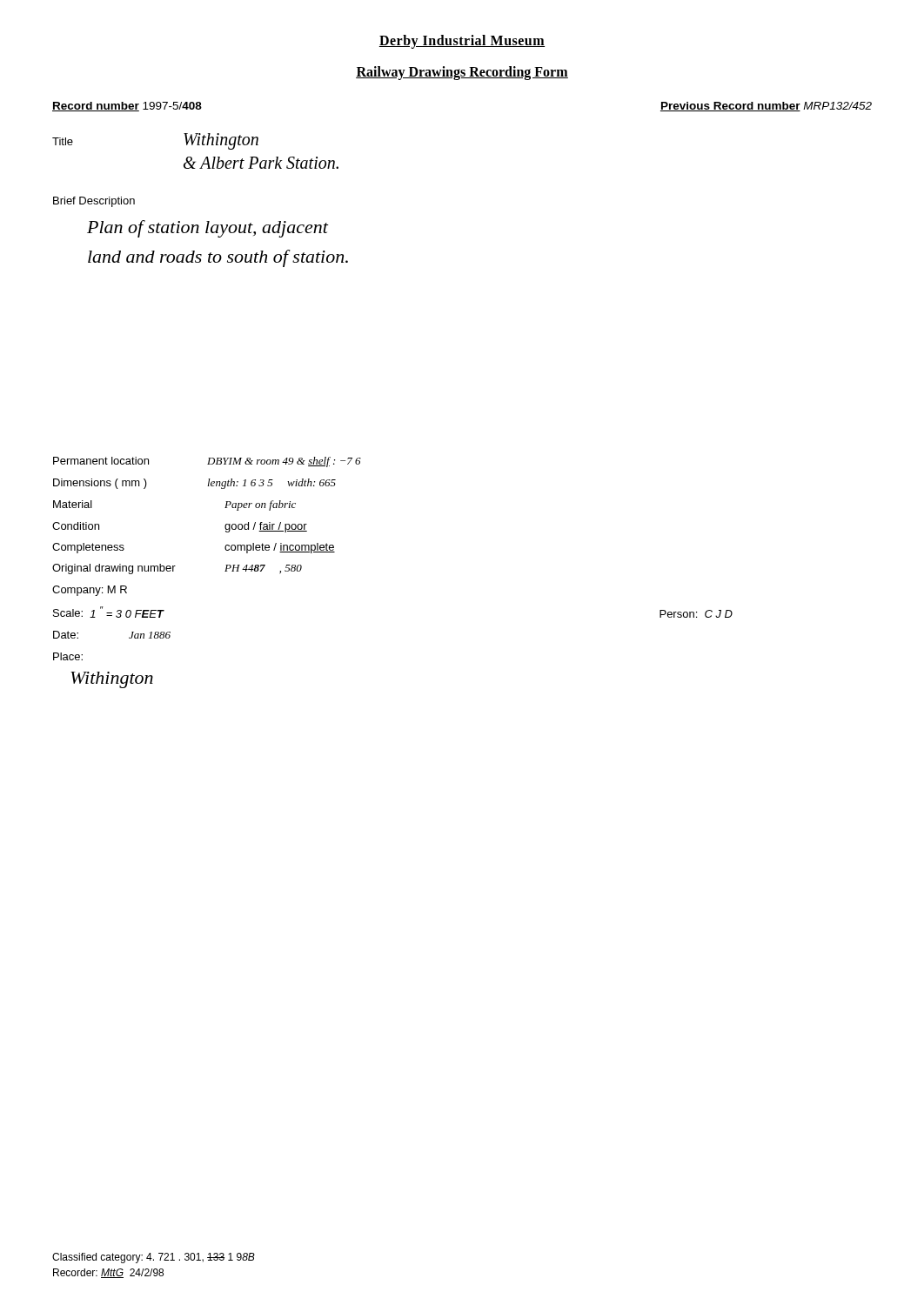Click on the text that reads "Permanent location"
The height and width of the screenshot is (1305, 924).
click(x=101, y=461)
